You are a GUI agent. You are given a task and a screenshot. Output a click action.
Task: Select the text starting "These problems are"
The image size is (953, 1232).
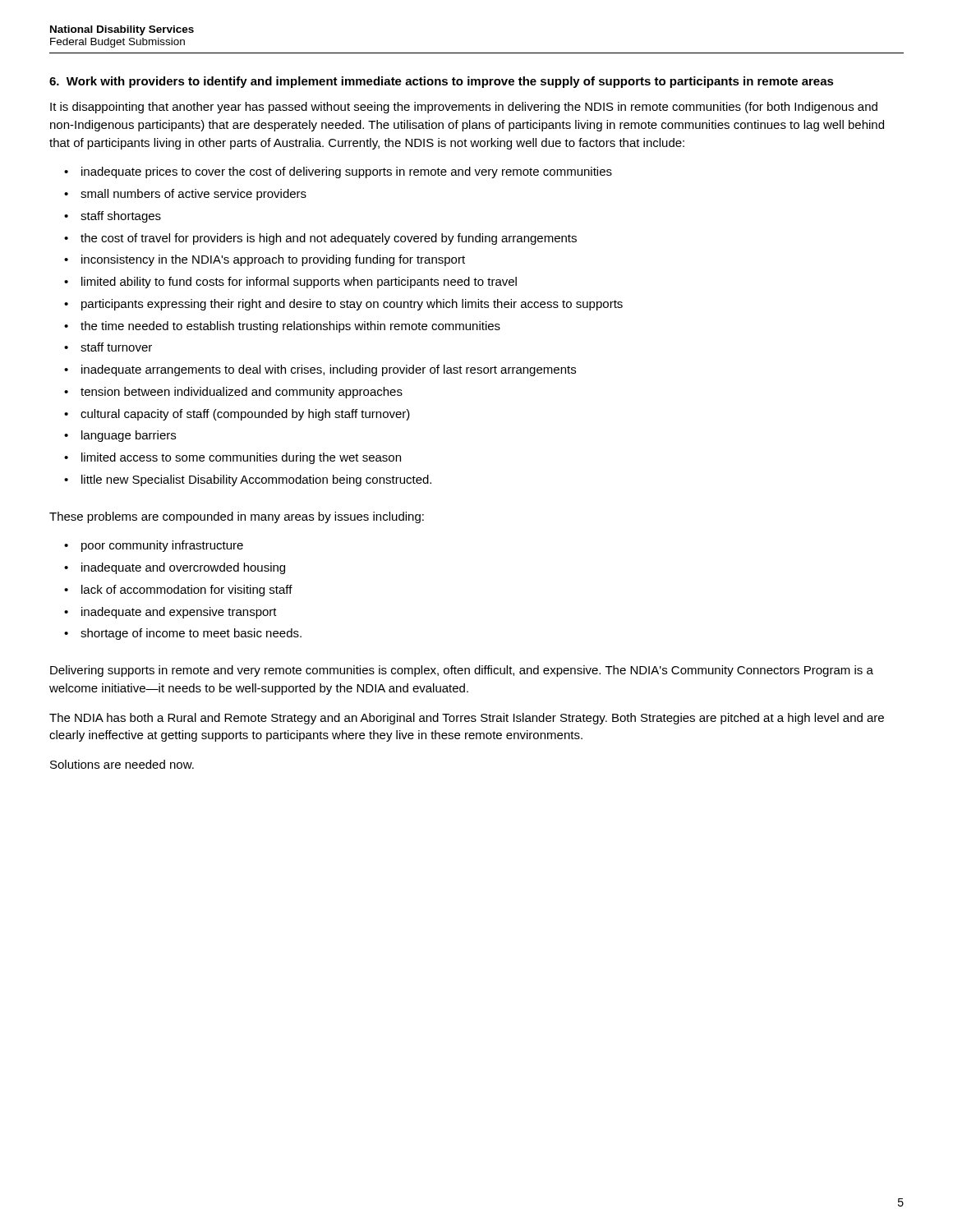click(x=237, y=516)
